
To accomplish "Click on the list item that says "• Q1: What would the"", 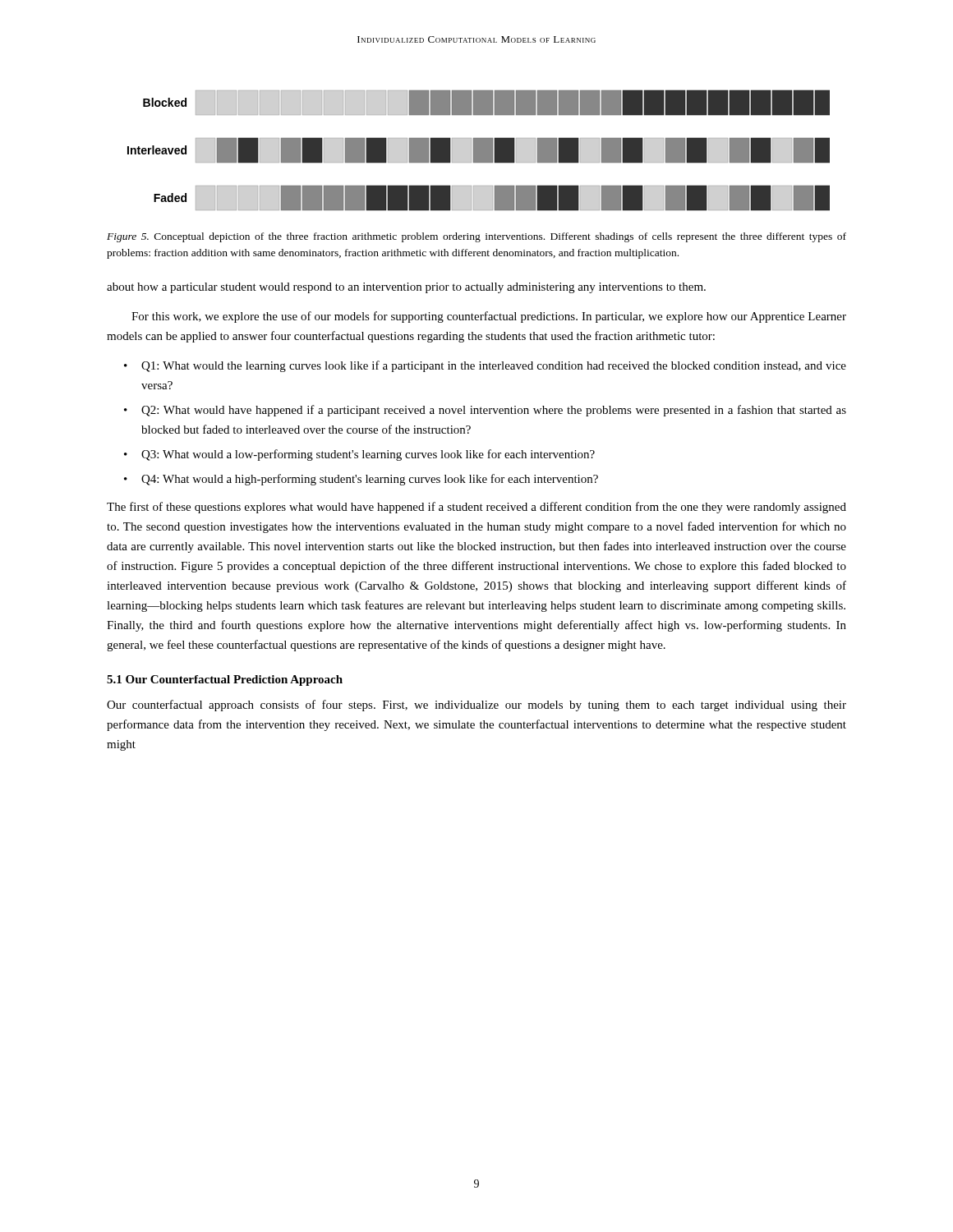I will click(485, 375).
